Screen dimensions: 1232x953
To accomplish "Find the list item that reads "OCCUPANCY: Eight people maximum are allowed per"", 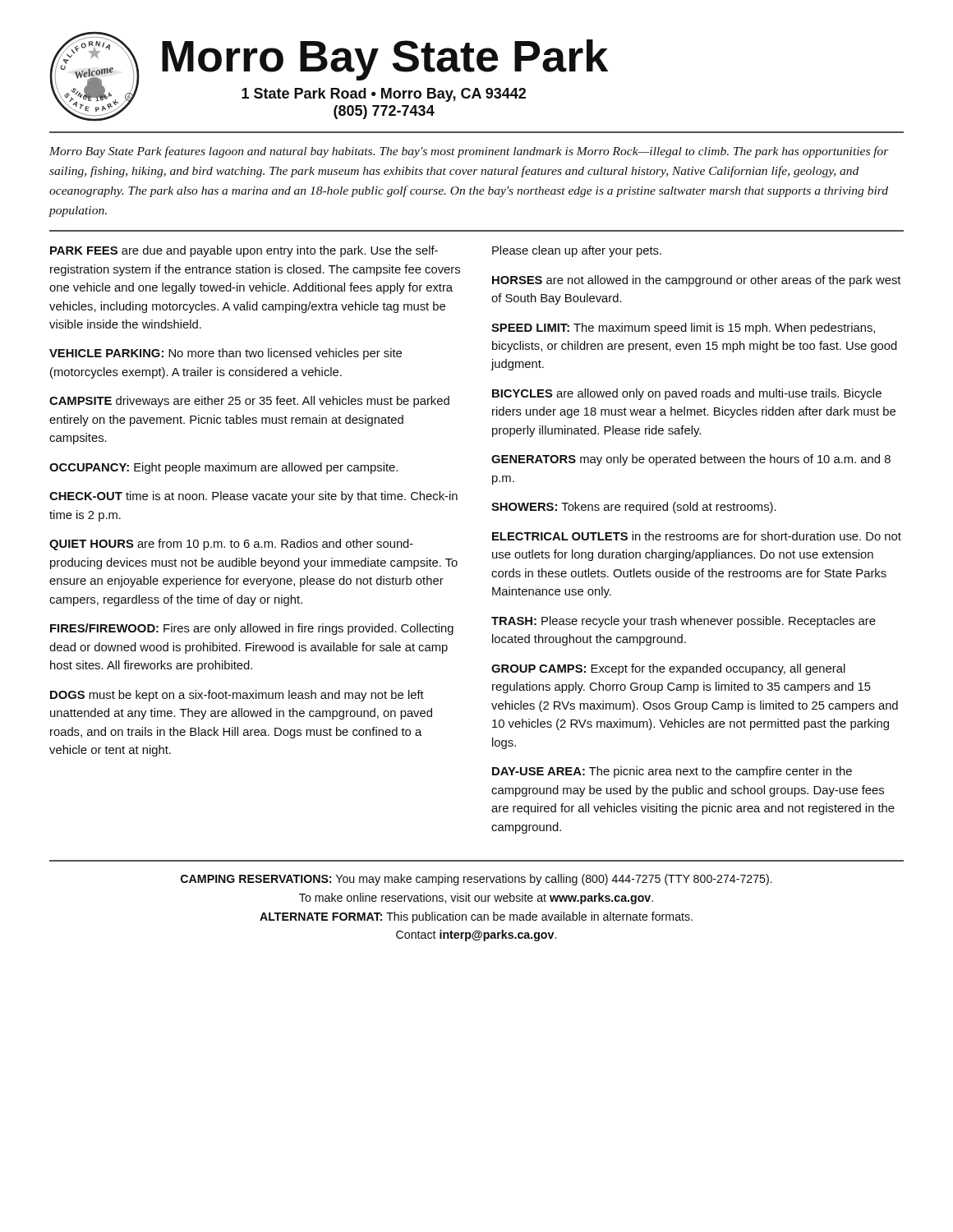I will point(224,467).
